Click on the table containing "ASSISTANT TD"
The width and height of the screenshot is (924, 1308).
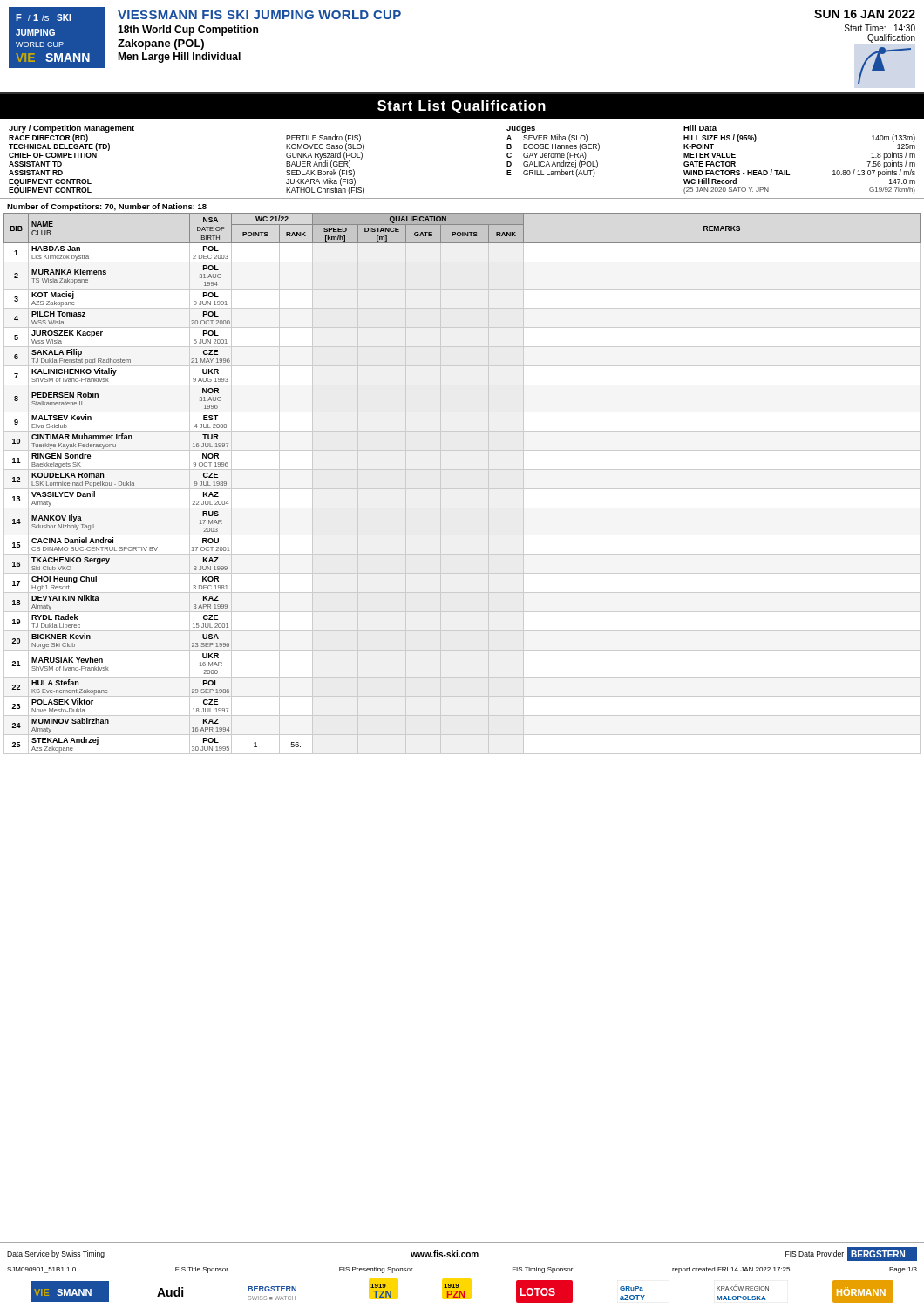point(252,158)
